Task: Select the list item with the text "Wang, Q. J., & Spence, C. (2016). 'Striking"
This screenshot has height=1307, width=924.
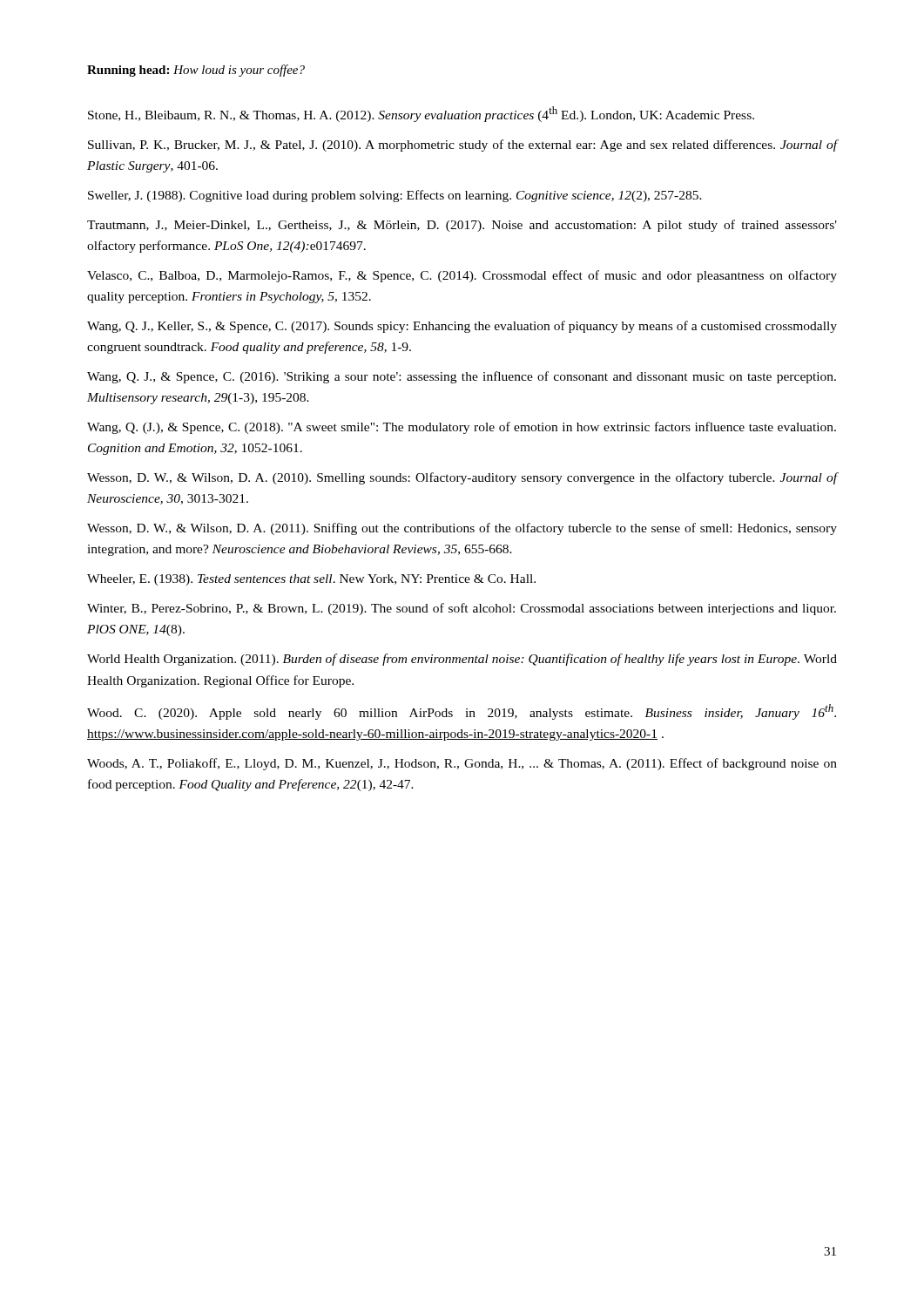Action: point(462,387)
